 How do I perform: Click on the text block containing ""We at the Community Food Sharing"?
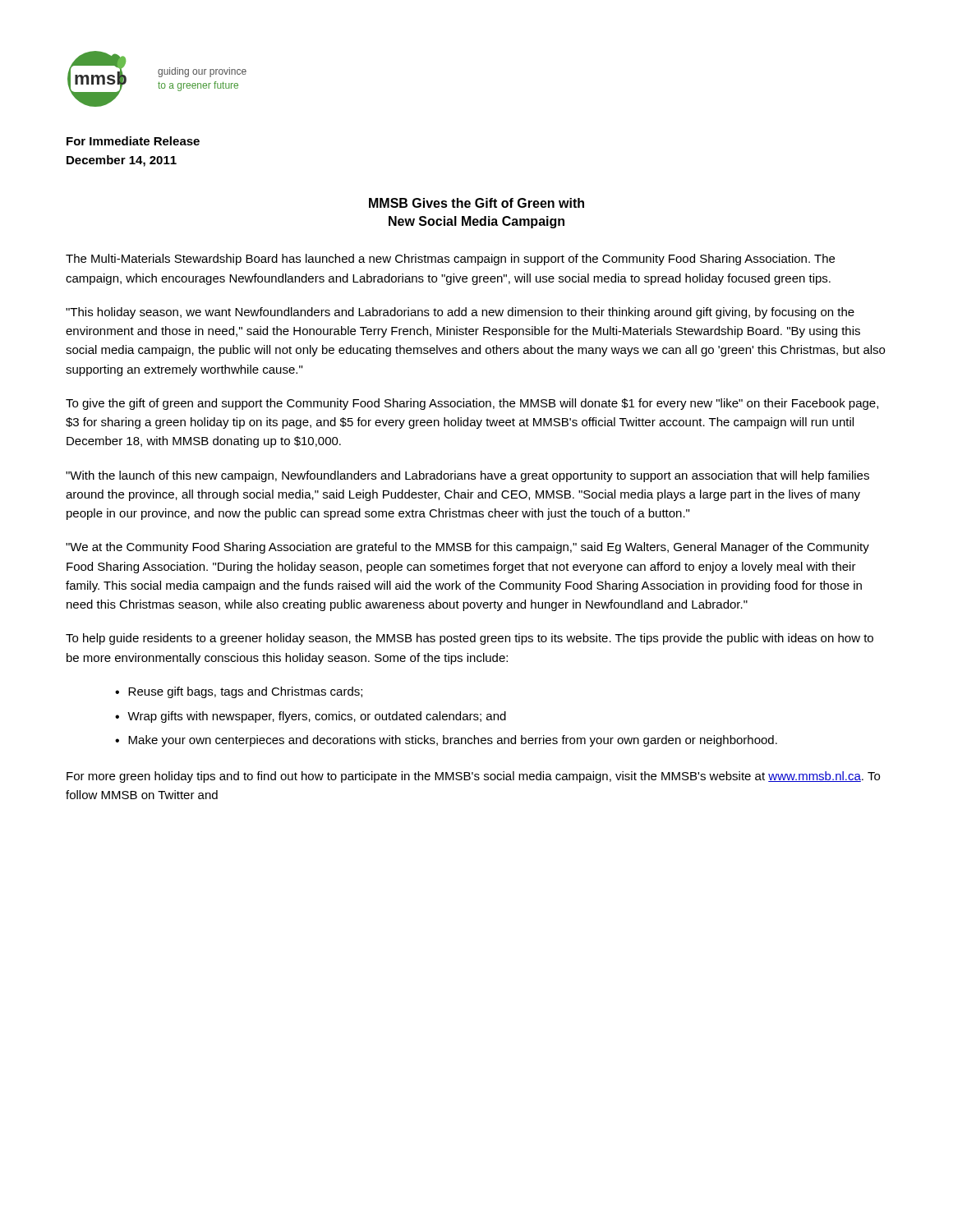(467, 575)
